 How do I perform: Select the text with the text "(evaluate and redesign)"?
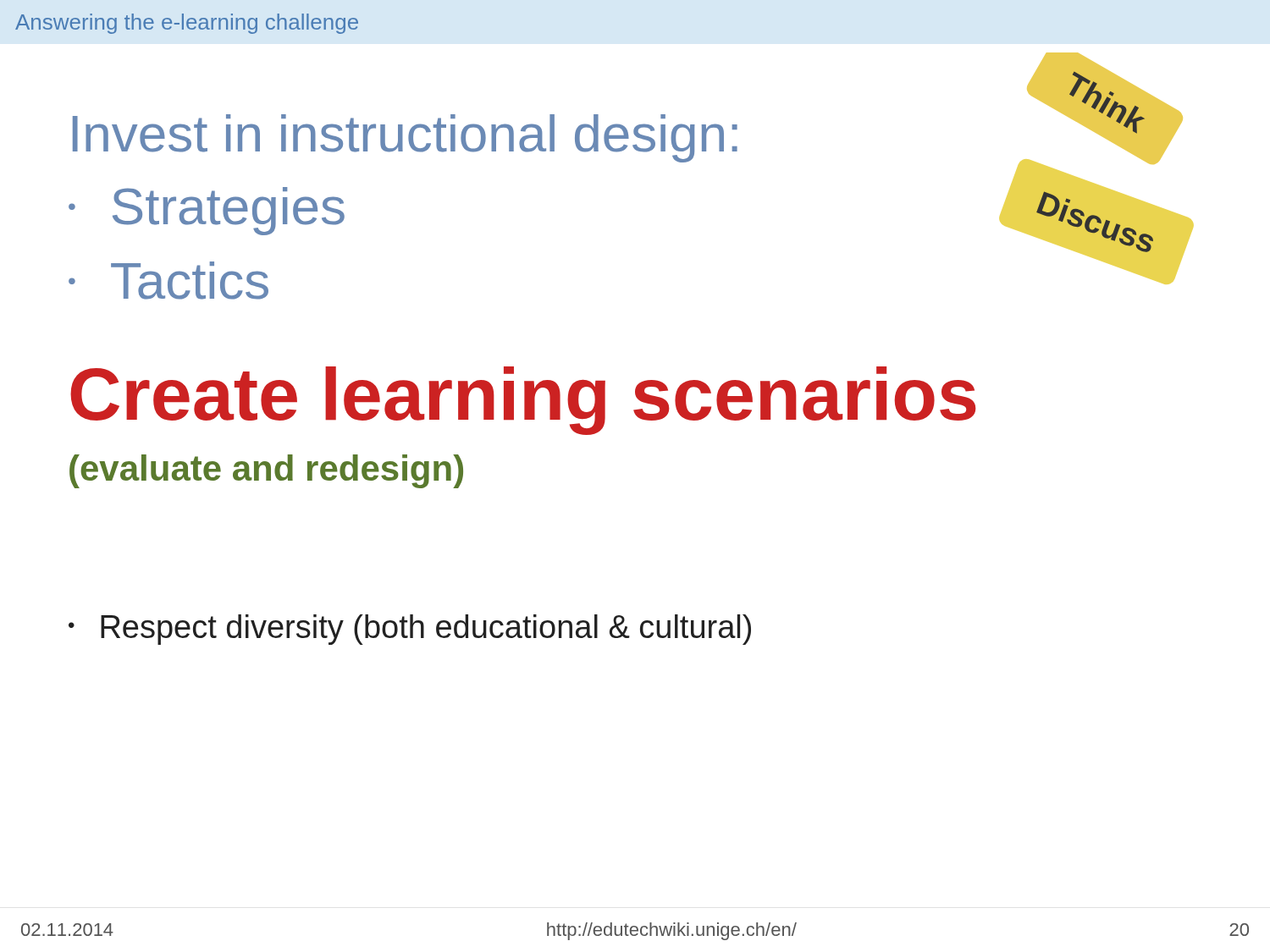click(x=266, y=468)
